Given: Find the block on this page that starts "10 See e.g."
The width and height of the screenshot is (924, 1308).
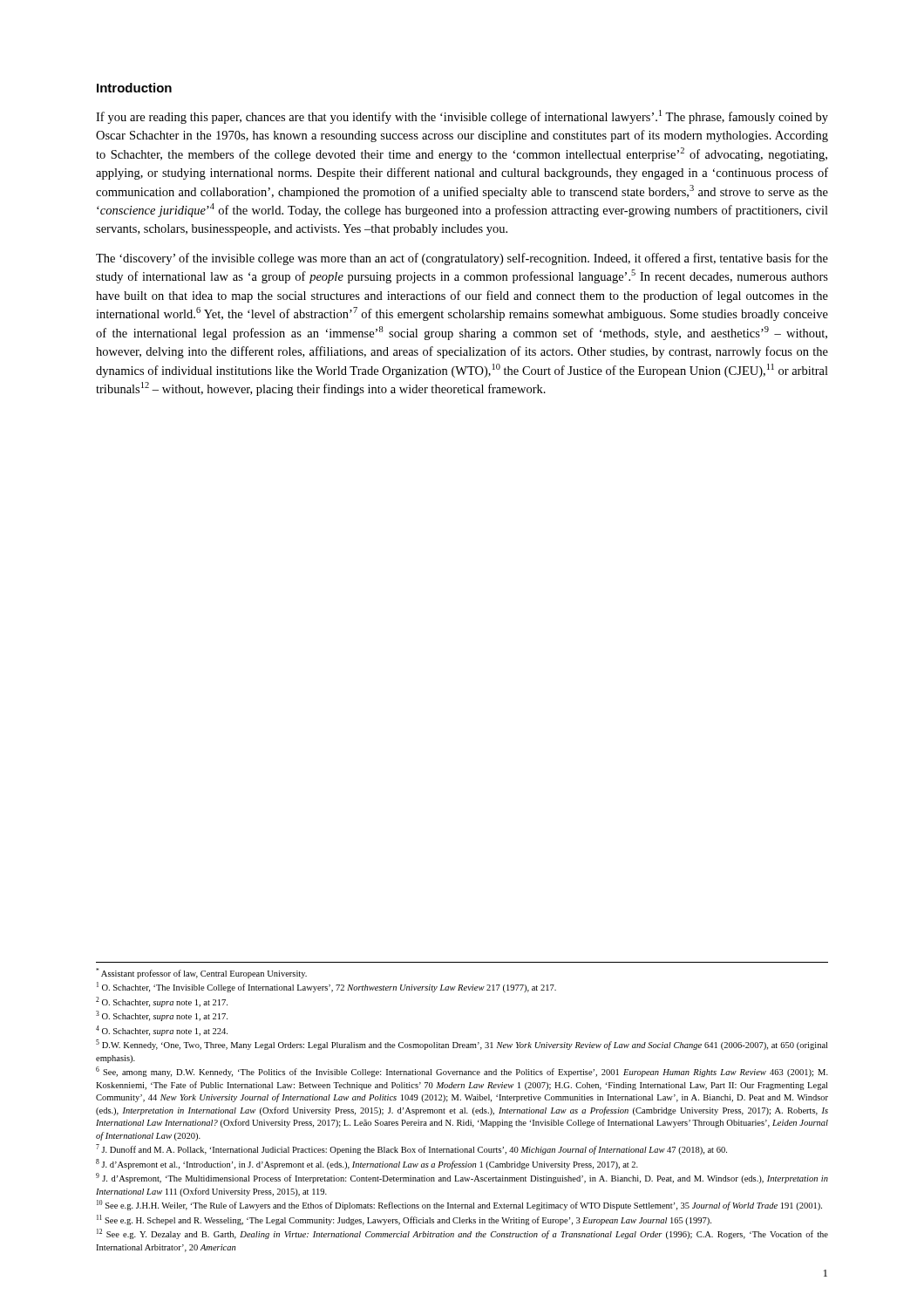Looking at the screenshot, I should [459, 1205].
